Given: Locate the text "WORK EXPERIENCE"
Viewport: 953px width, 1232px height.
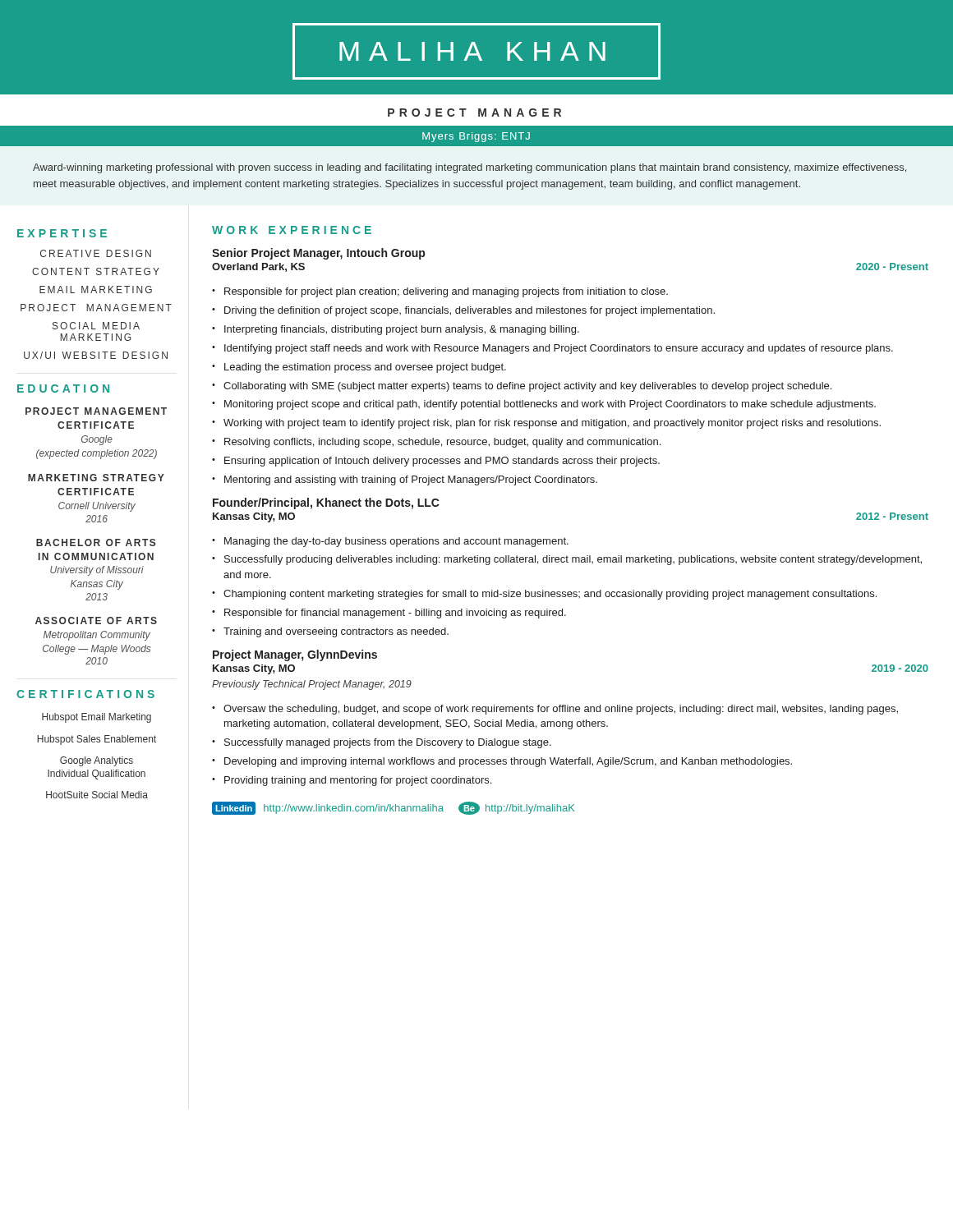Looking at the screenshot, I should tap(293, 230).
